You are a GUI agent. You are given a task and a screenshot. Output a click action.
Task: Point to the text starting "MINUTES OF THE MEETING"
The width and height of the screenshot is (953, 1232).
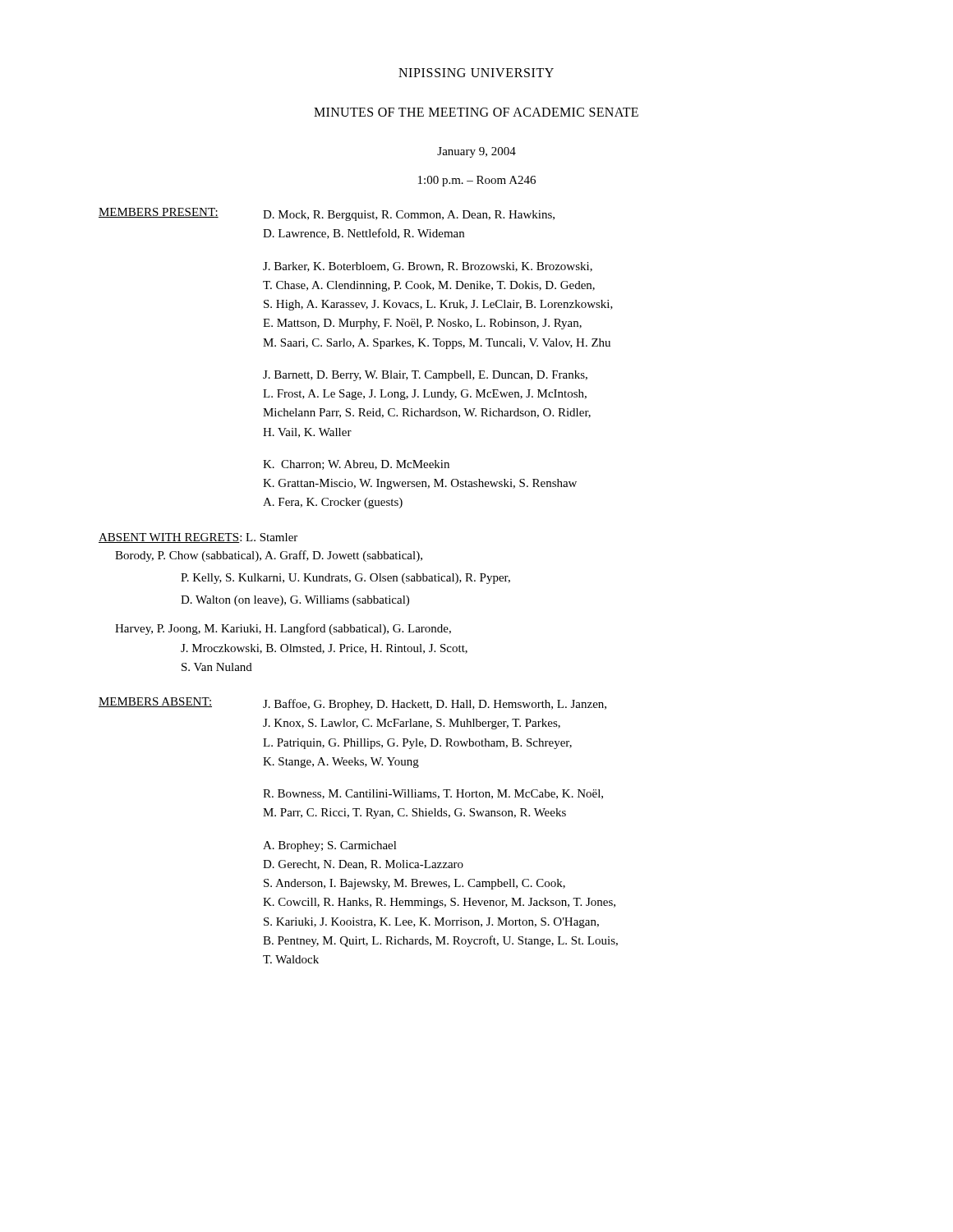click(x=476, y=112)
